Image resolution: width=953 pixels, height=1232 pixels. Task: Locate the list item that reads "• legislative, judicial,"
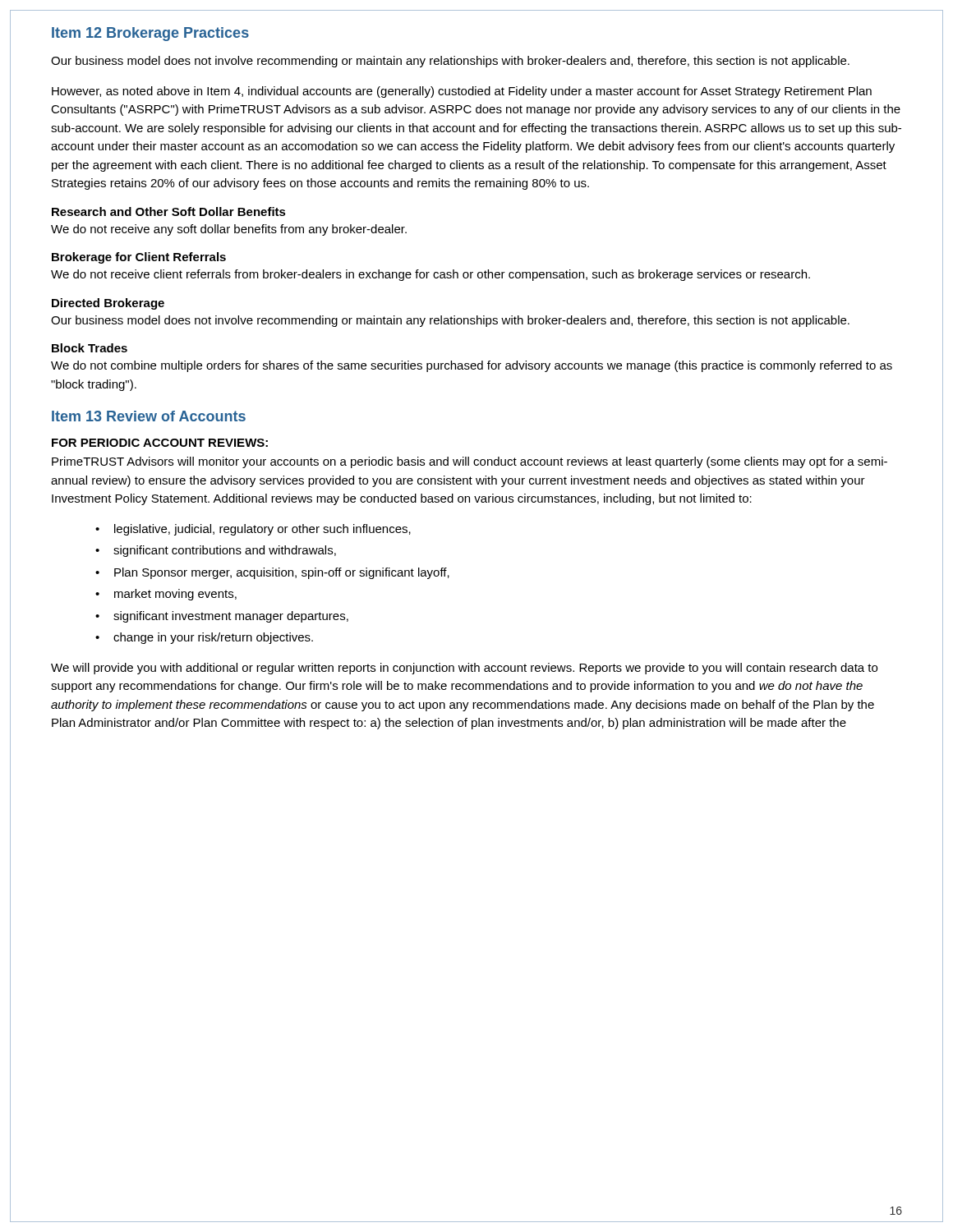tap(244, 529)
